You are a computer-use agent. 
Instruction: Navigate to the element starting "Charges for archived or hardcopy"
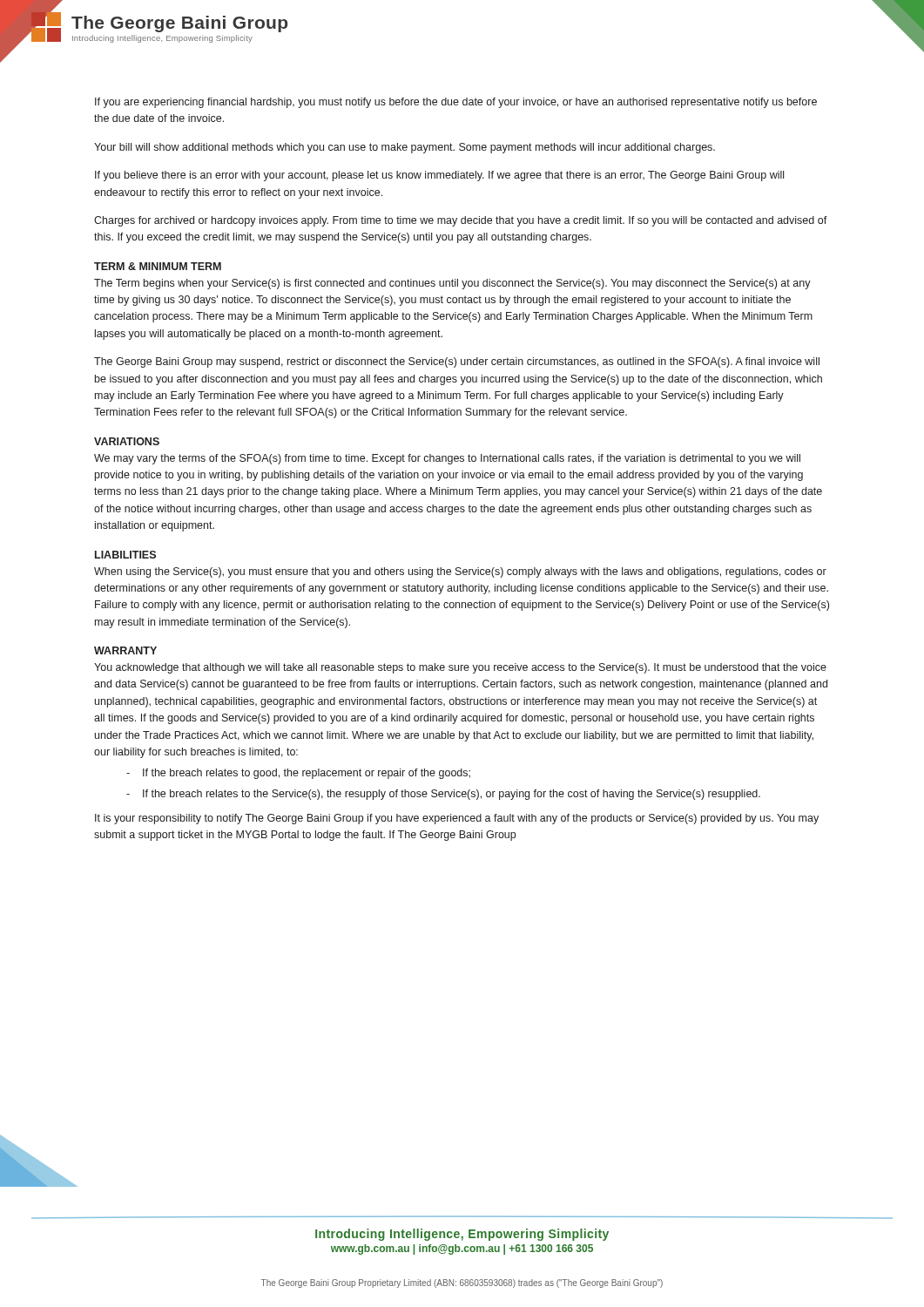460,229
